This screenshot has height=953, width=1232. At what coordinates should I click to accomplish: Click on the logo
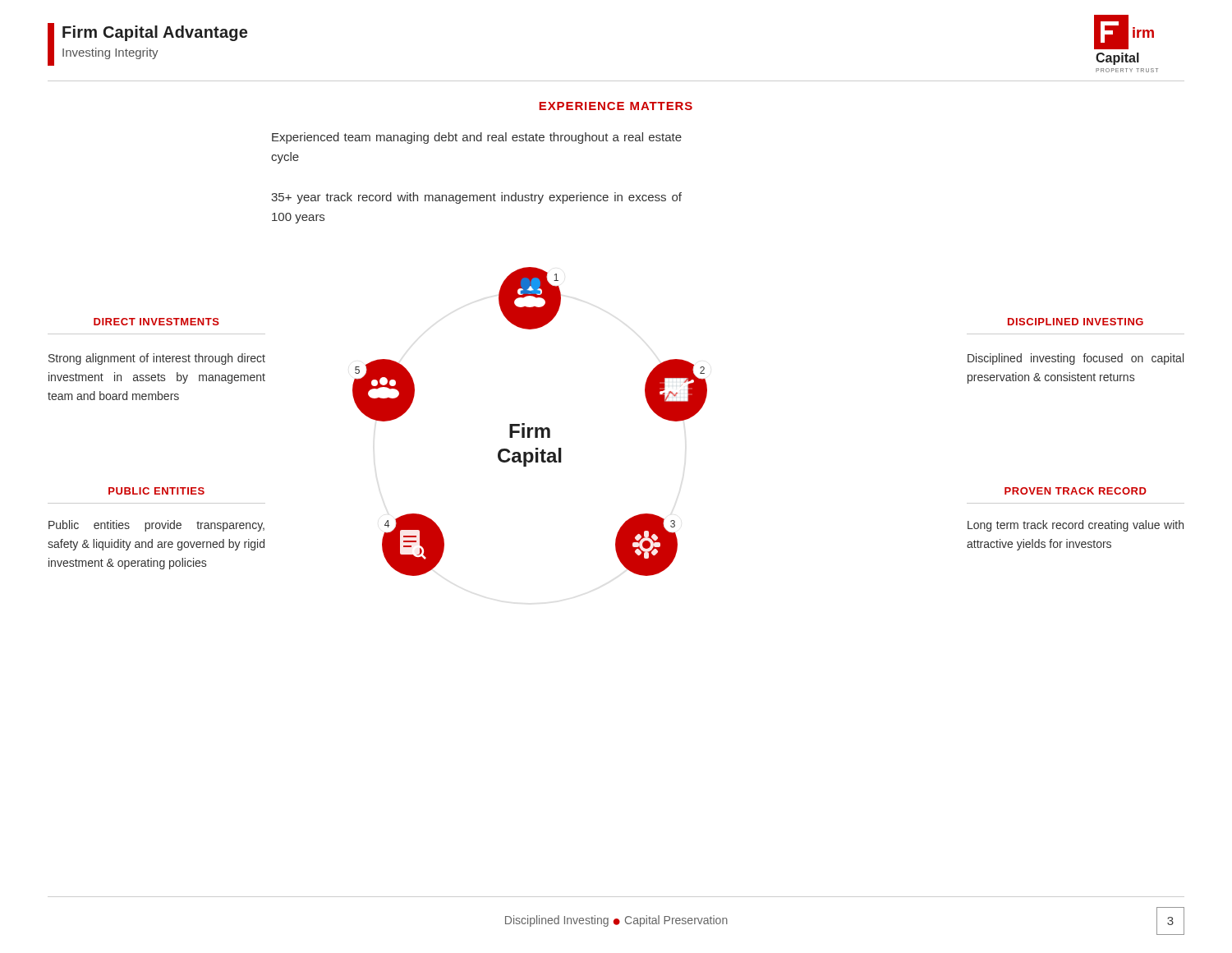tap(1139, 44)
